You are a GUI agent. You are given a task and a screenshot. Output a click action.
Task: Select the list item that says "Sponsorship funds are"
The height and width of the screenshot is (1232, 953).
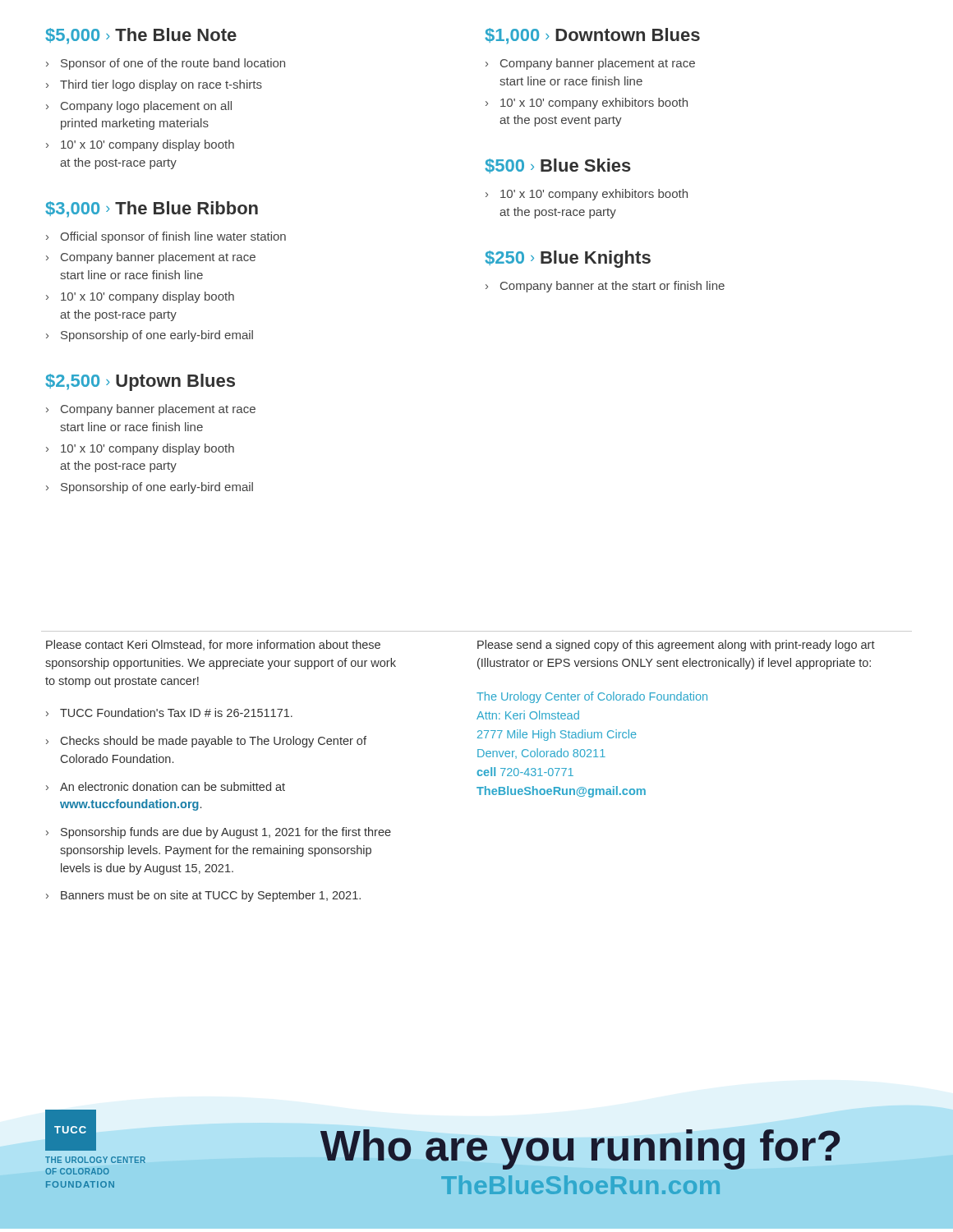point(226,850)
